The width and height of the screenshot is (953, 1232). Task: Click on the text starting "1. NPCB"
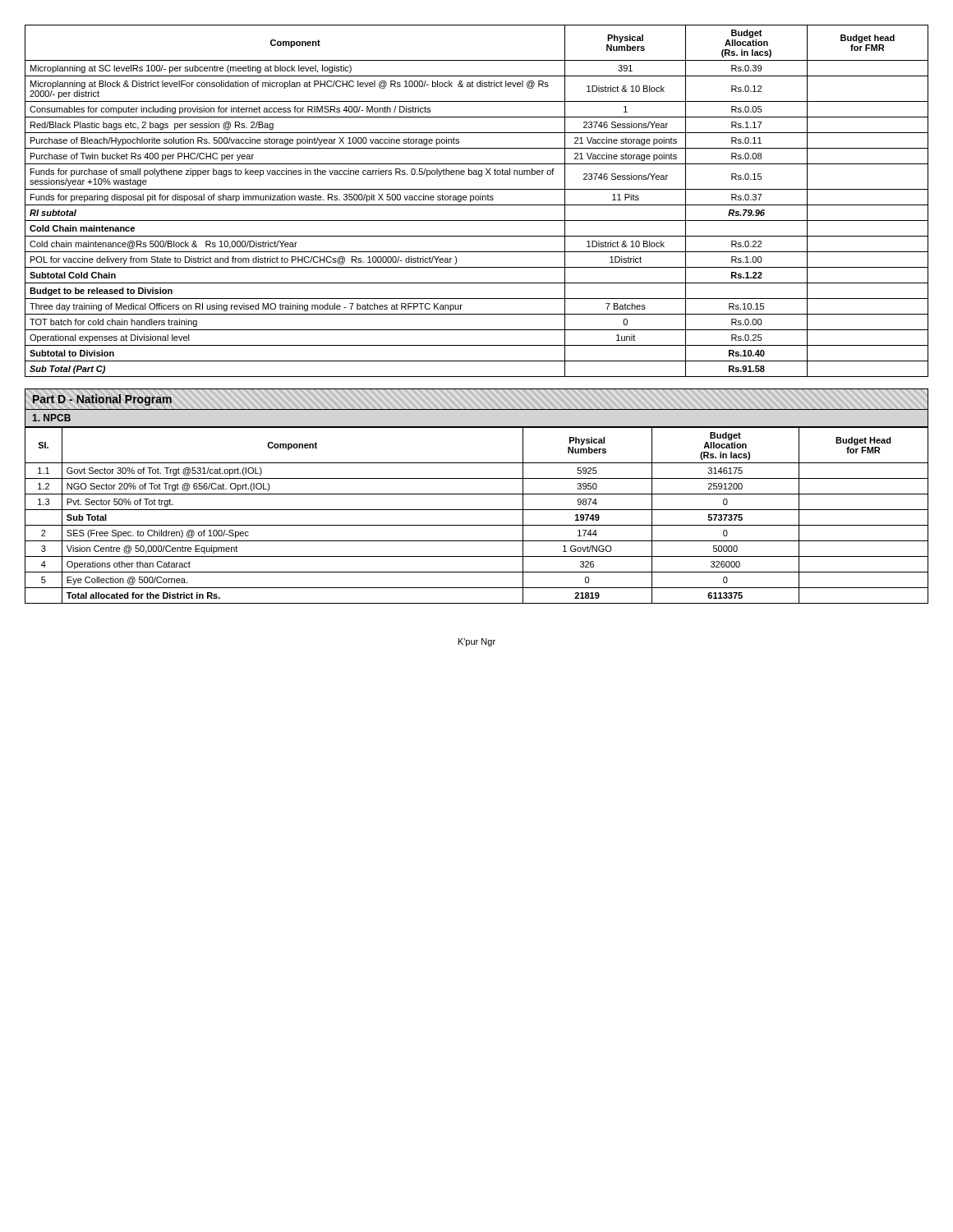476,419
